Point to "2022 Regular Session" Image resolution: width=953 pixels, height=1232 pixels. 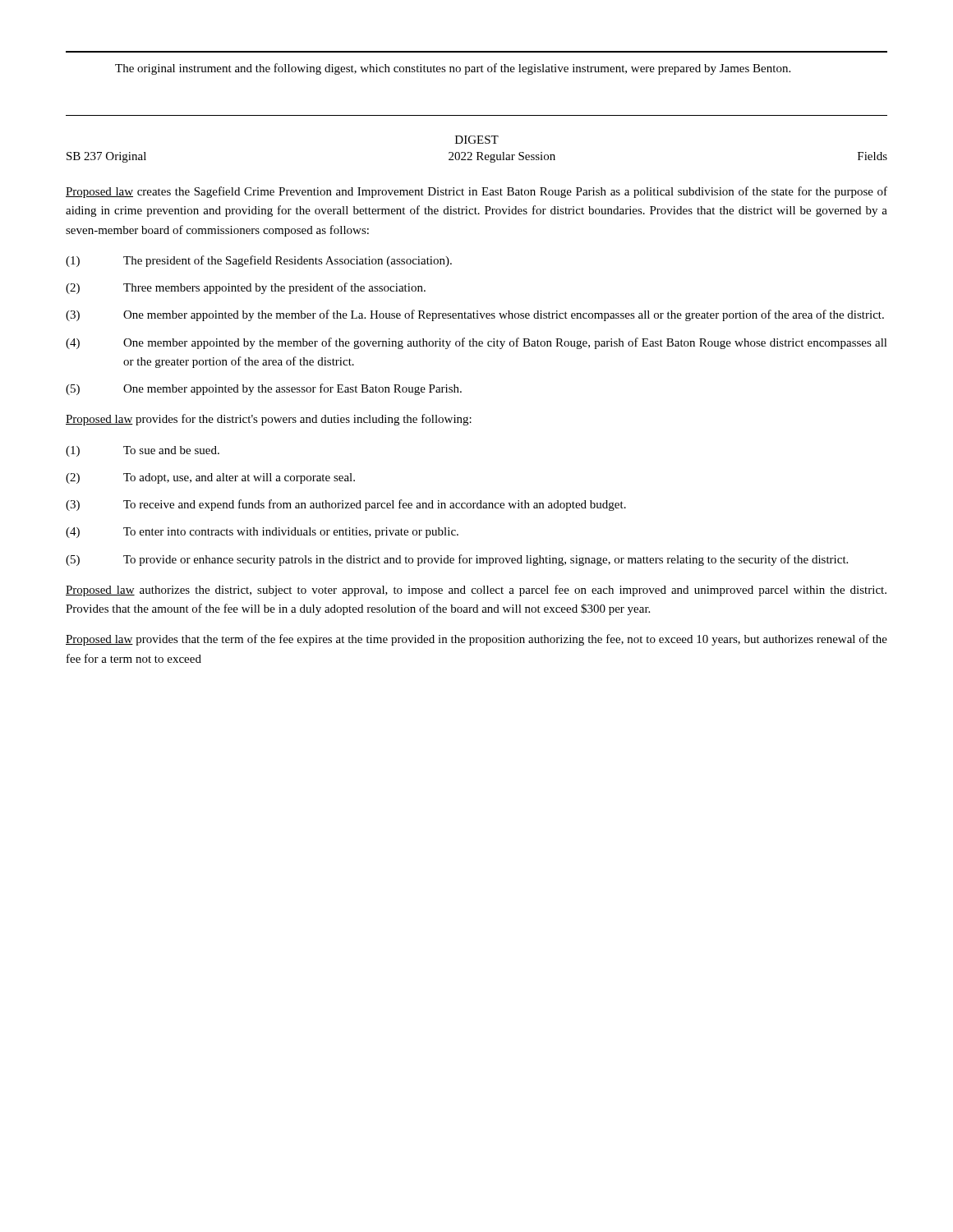click(502, 156)
